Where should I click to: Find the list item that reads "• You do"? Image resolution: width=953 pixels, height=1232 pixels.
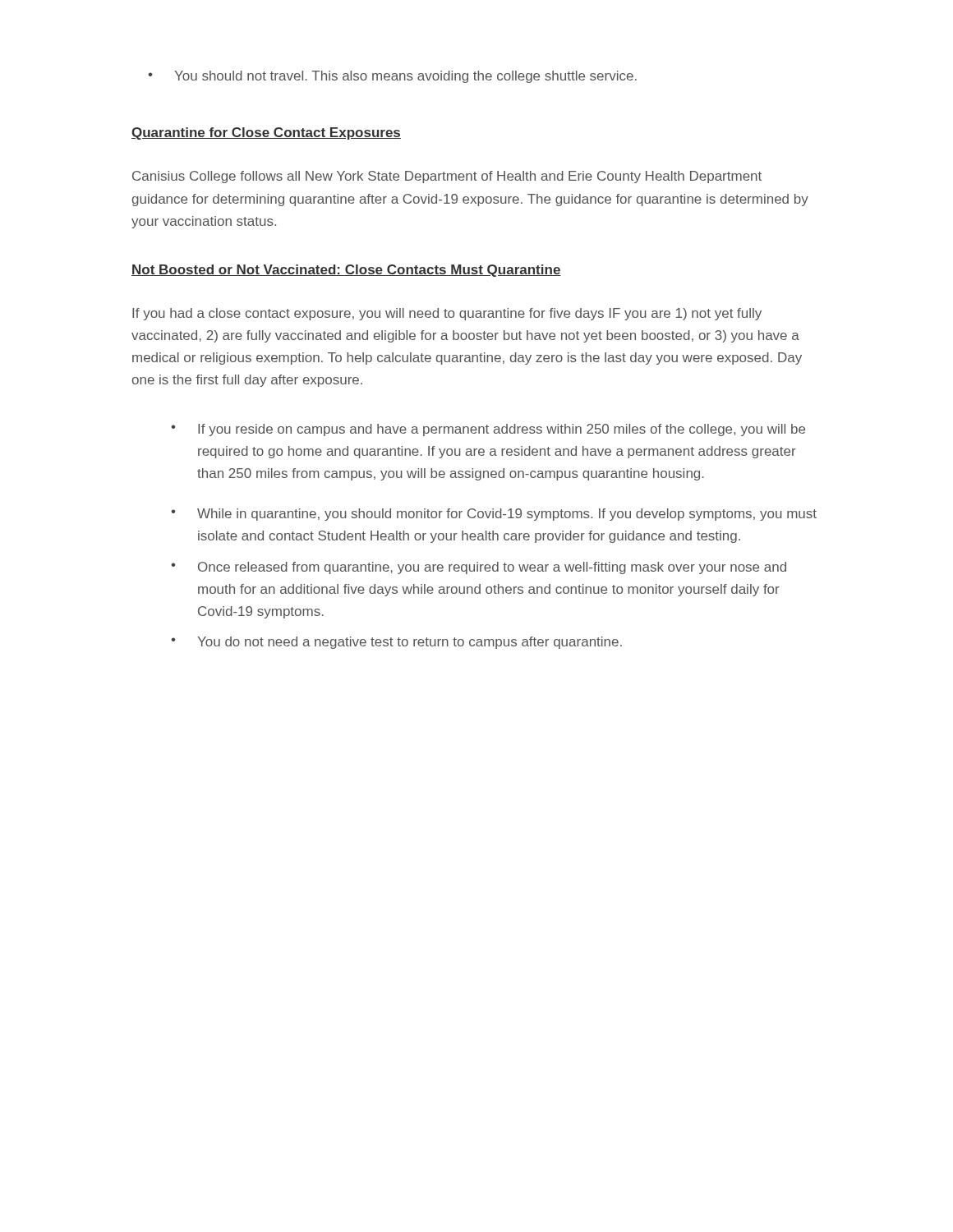click(x=397, y=642)
